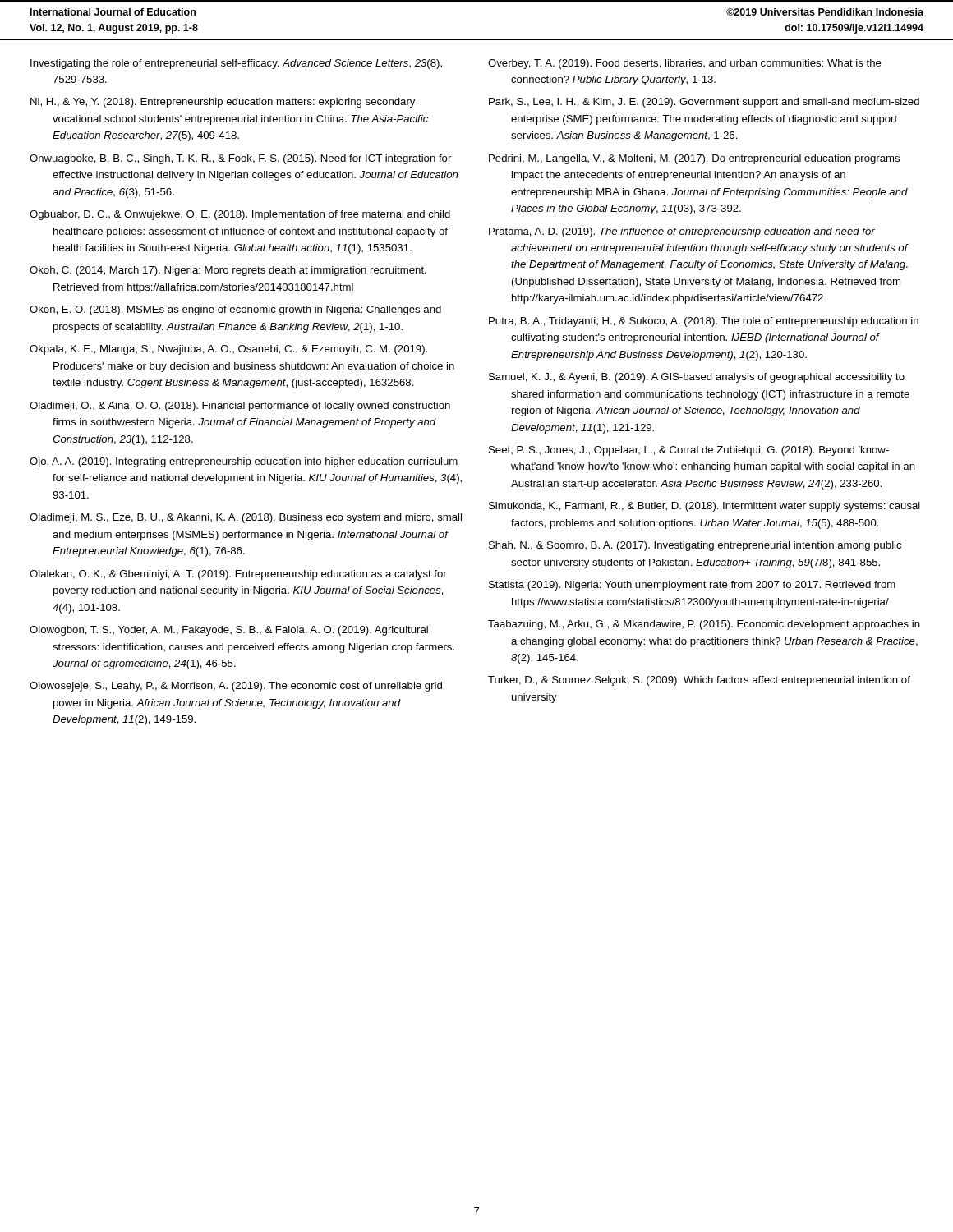Find the text block starting "Pedrini, M., Langella,"

[x=698, y=183]
